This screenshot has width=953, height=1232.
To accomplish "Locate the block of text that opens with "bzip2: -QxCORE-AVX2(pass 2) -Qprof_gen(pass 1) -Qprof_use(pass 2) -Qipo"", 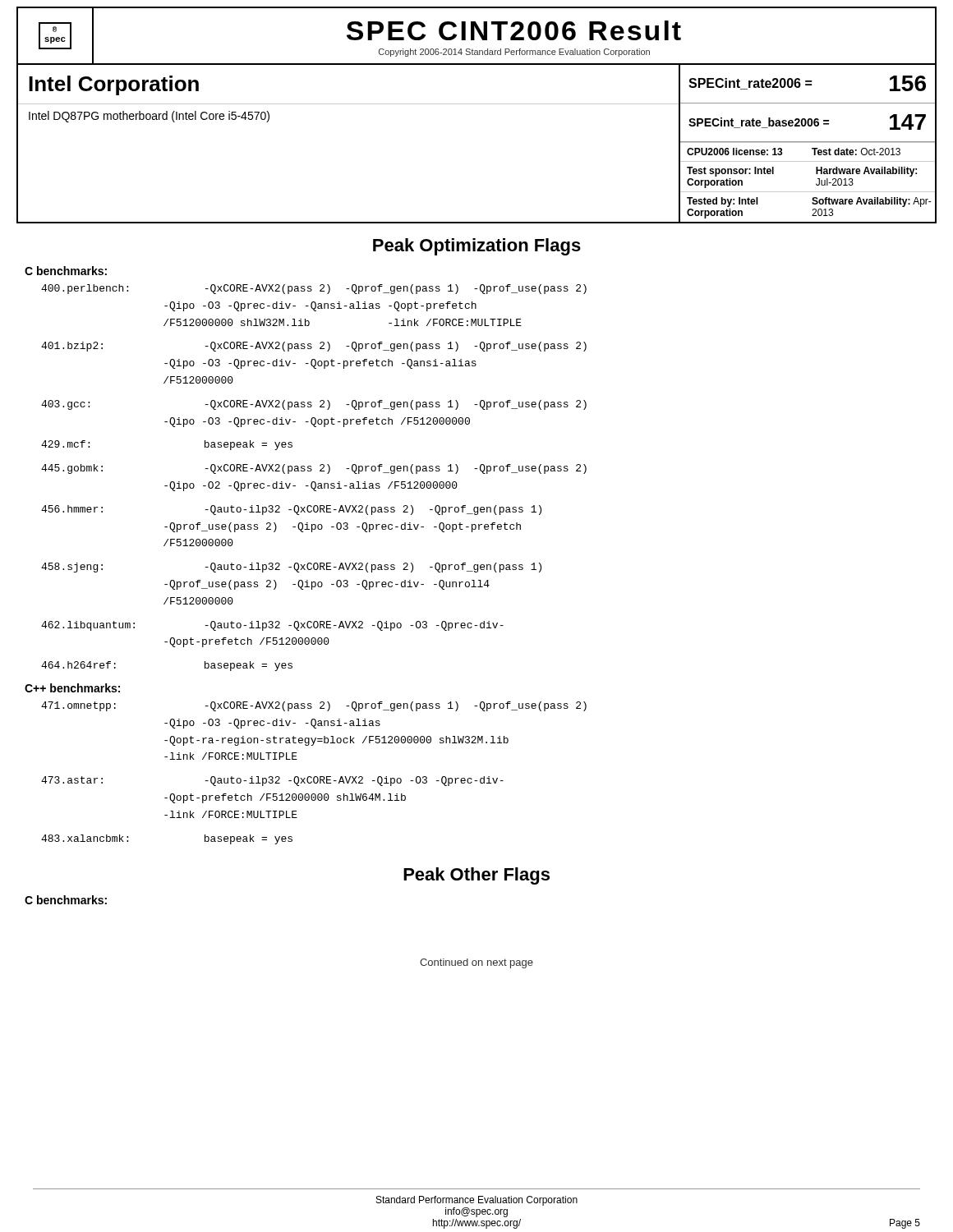I will (x=315, y=363).
